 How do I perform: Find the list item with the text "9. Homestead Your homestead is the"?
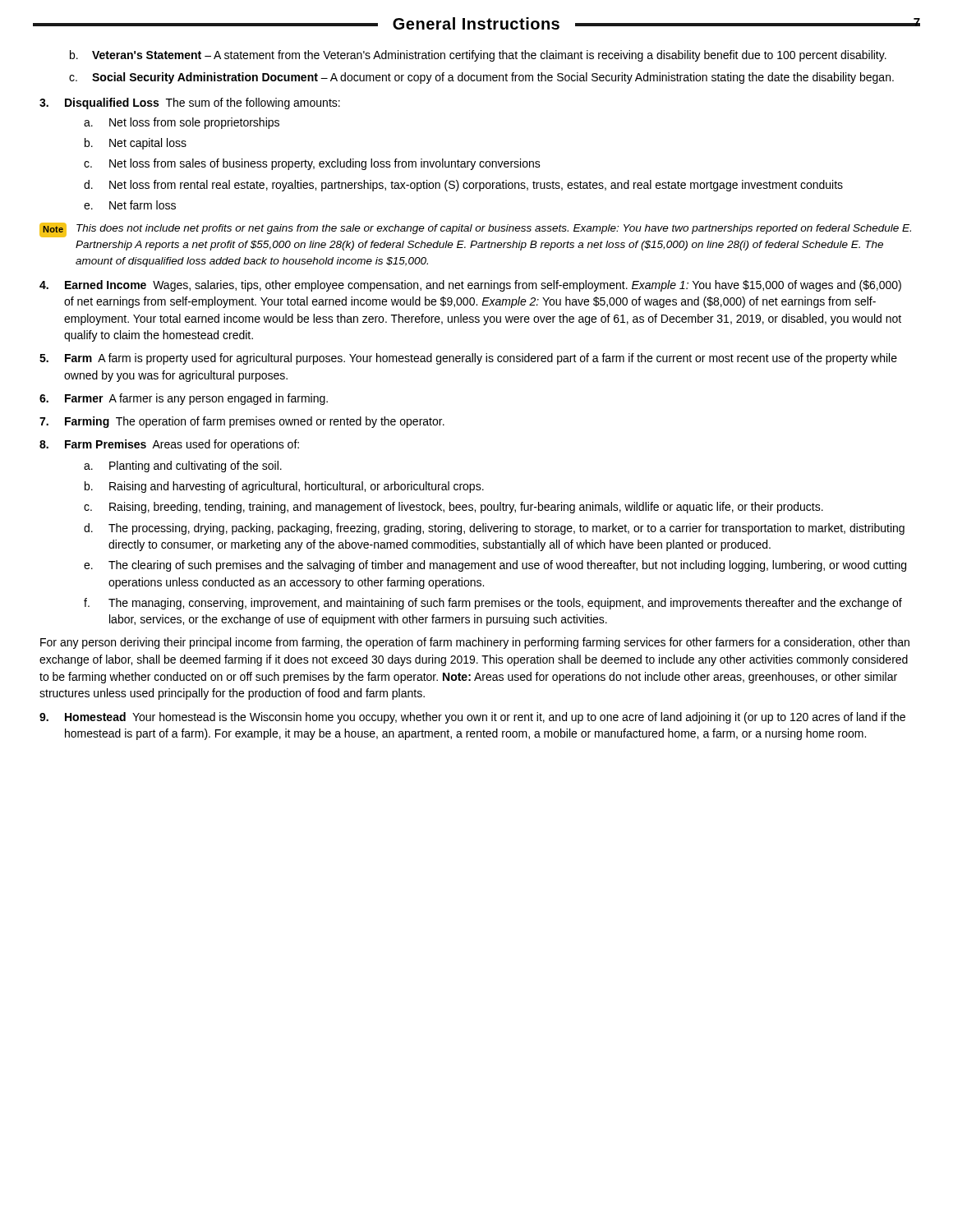(x=476, y=725)
